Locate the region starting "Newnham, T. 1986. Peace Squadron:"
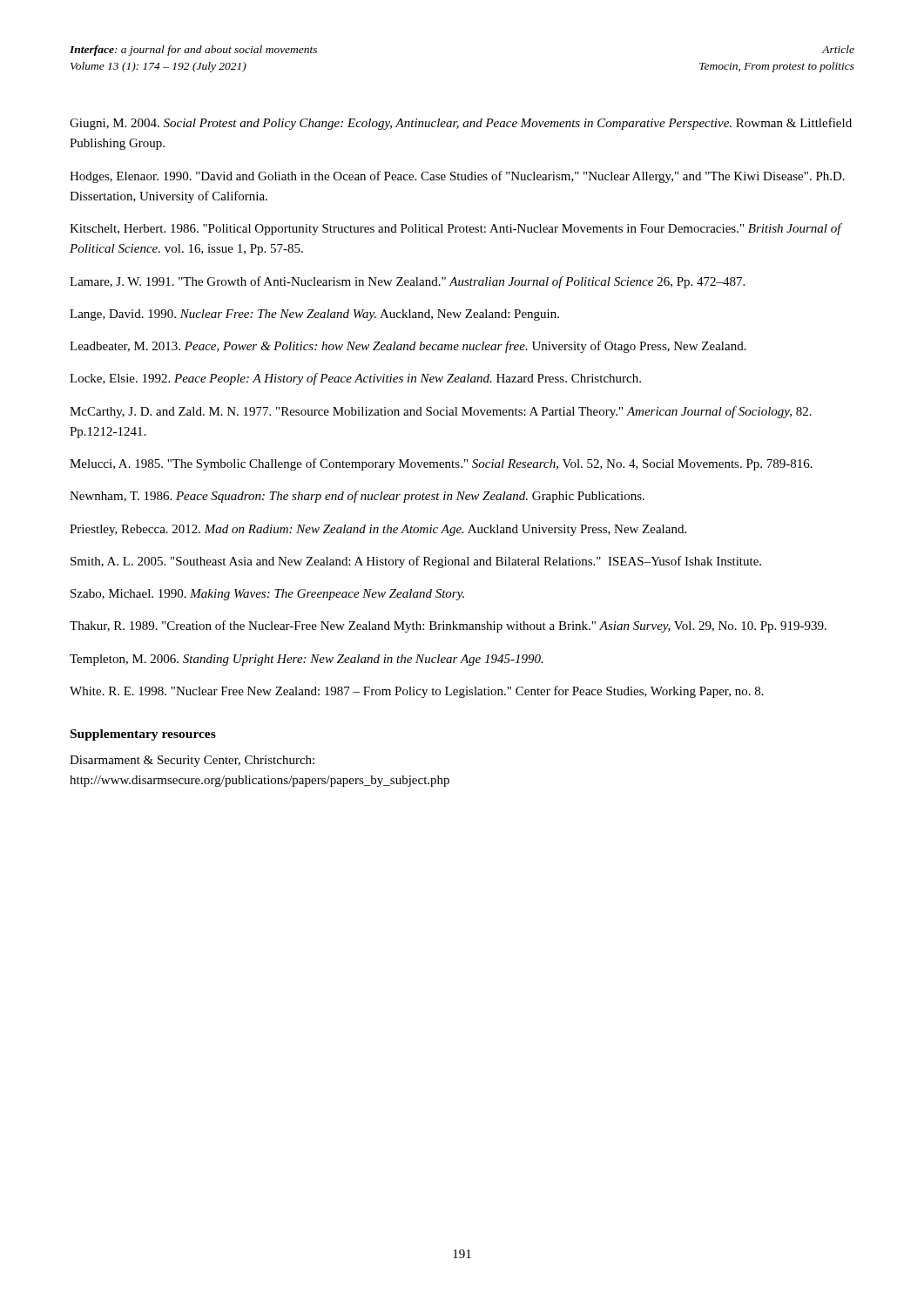This screenshot has height=1307, width=924. point(357,496)
